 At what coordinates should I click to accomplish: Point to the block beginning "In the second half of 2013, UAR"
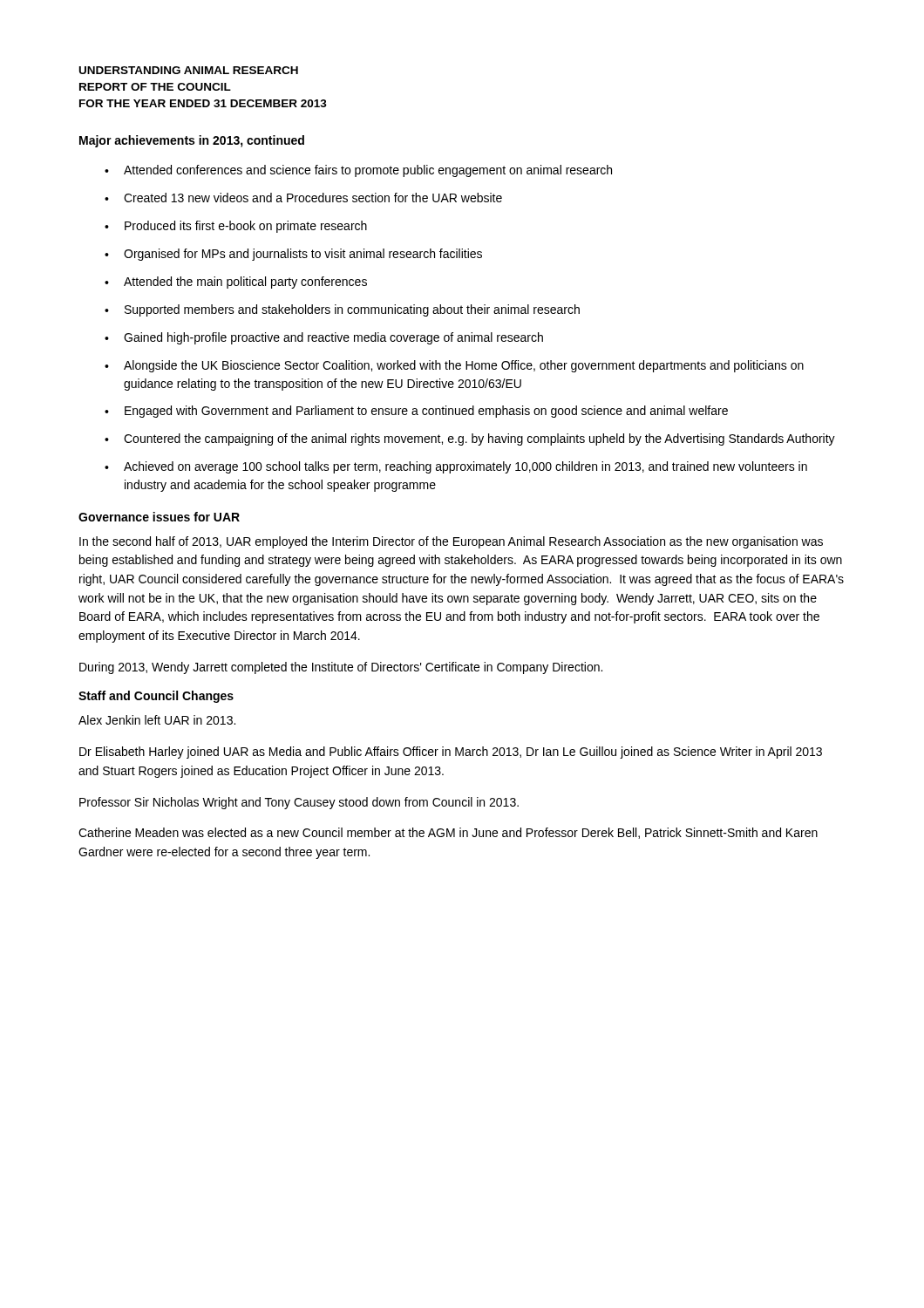pos(461,588)
